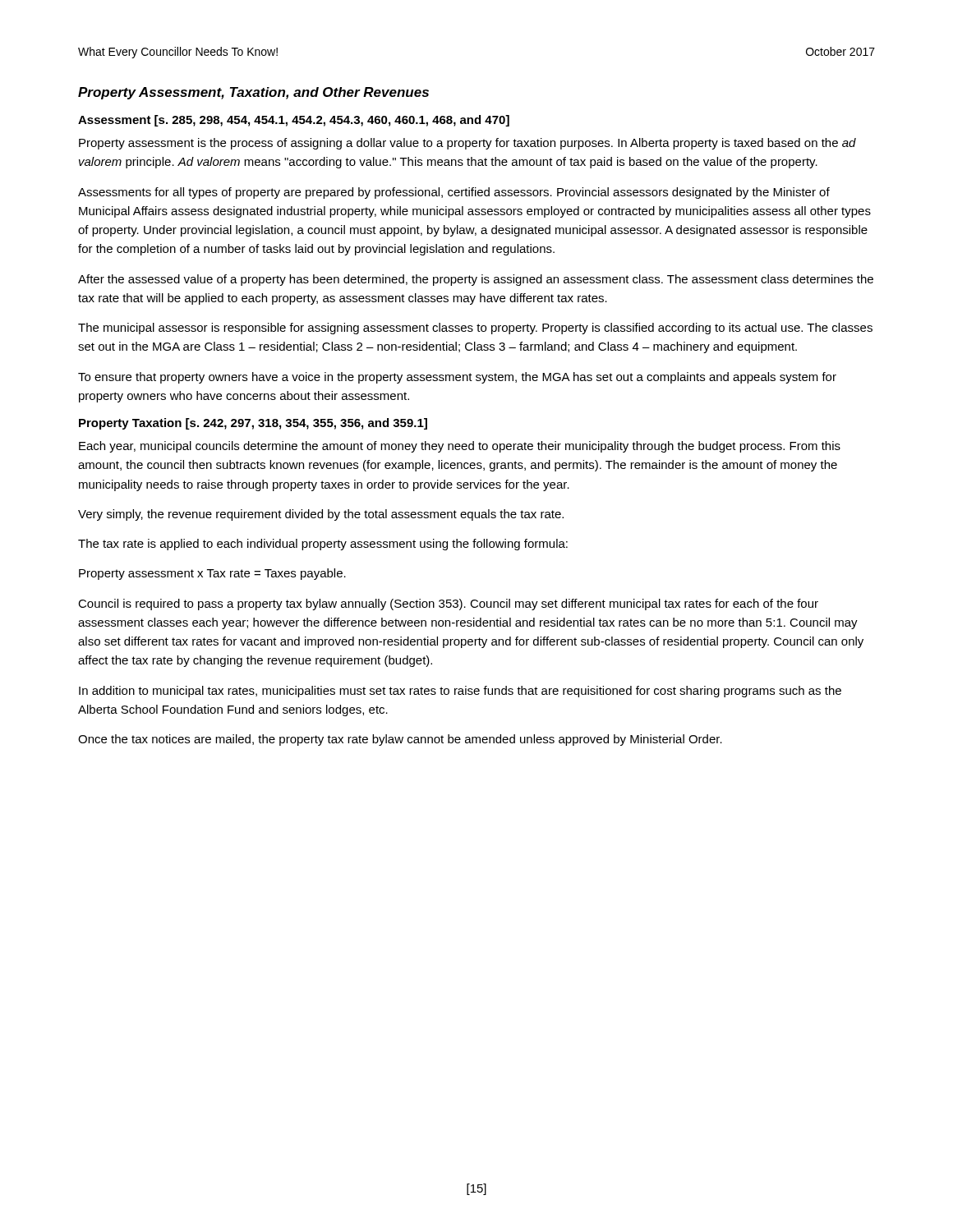Navigate to the region starting "Property Taxation [s."

coord(253,423)
